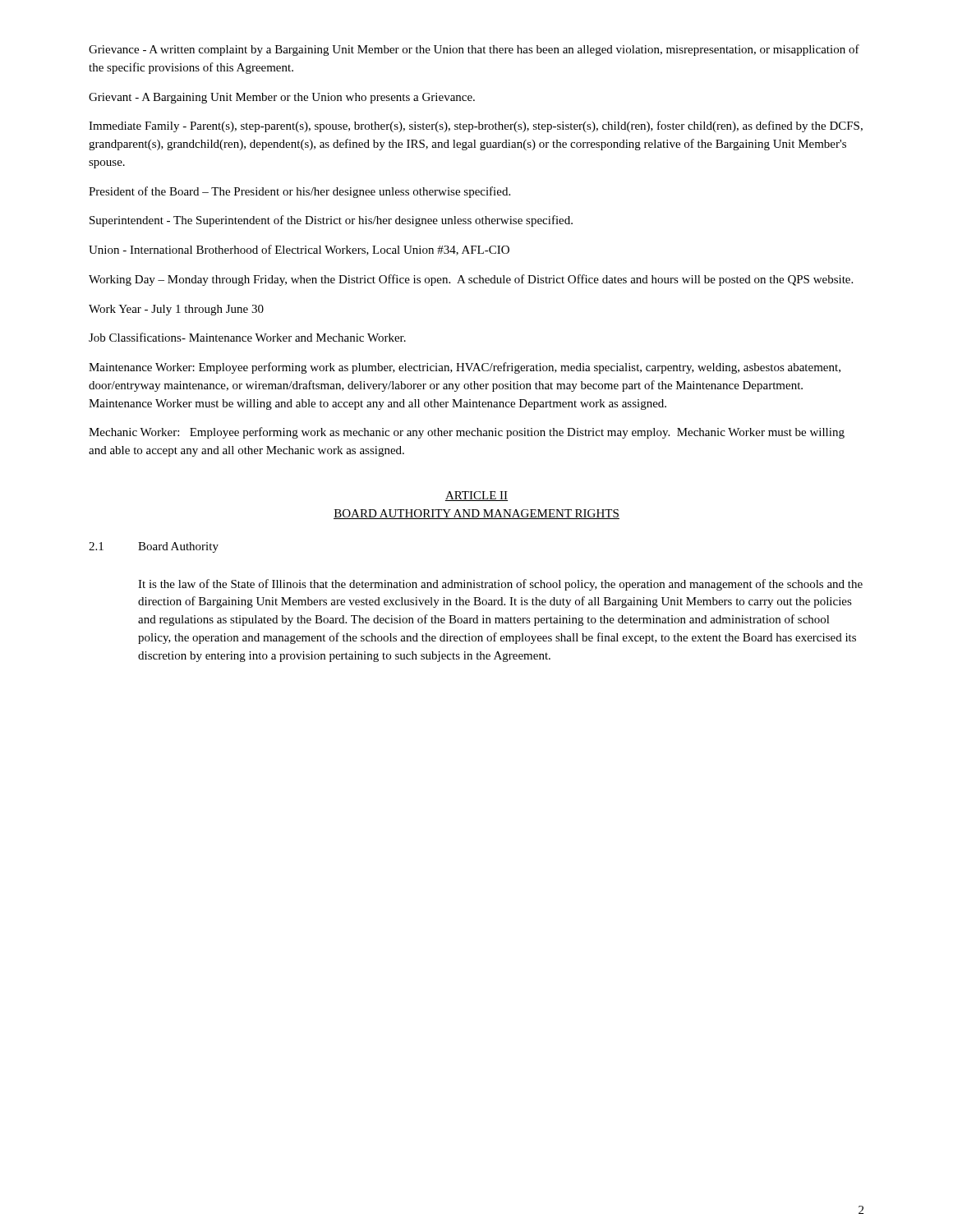Click the passage that begins "President of the"

[300, 191]
